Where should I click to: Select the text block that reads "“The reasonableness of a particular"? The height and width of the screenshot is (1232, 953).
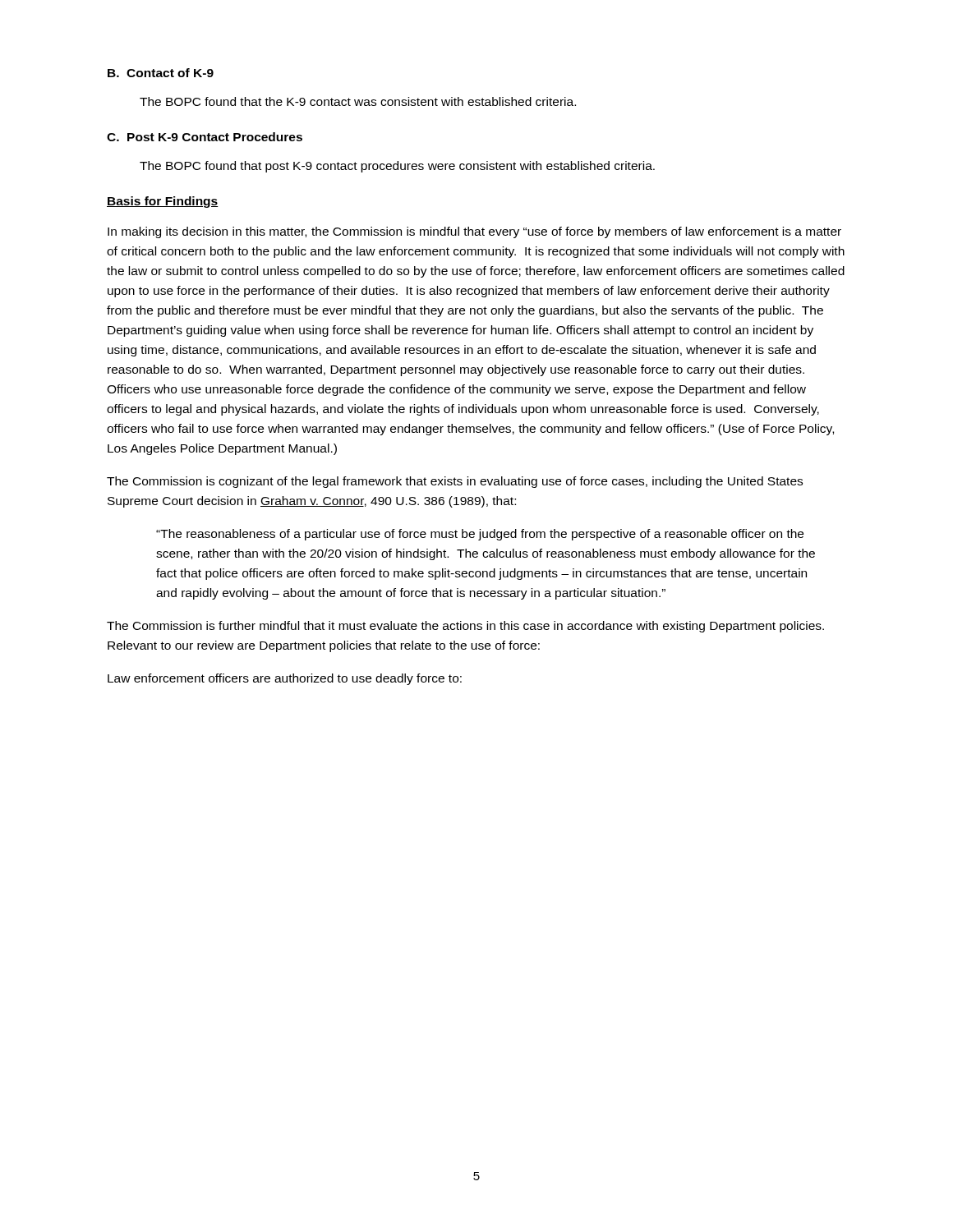coord(486,563)
